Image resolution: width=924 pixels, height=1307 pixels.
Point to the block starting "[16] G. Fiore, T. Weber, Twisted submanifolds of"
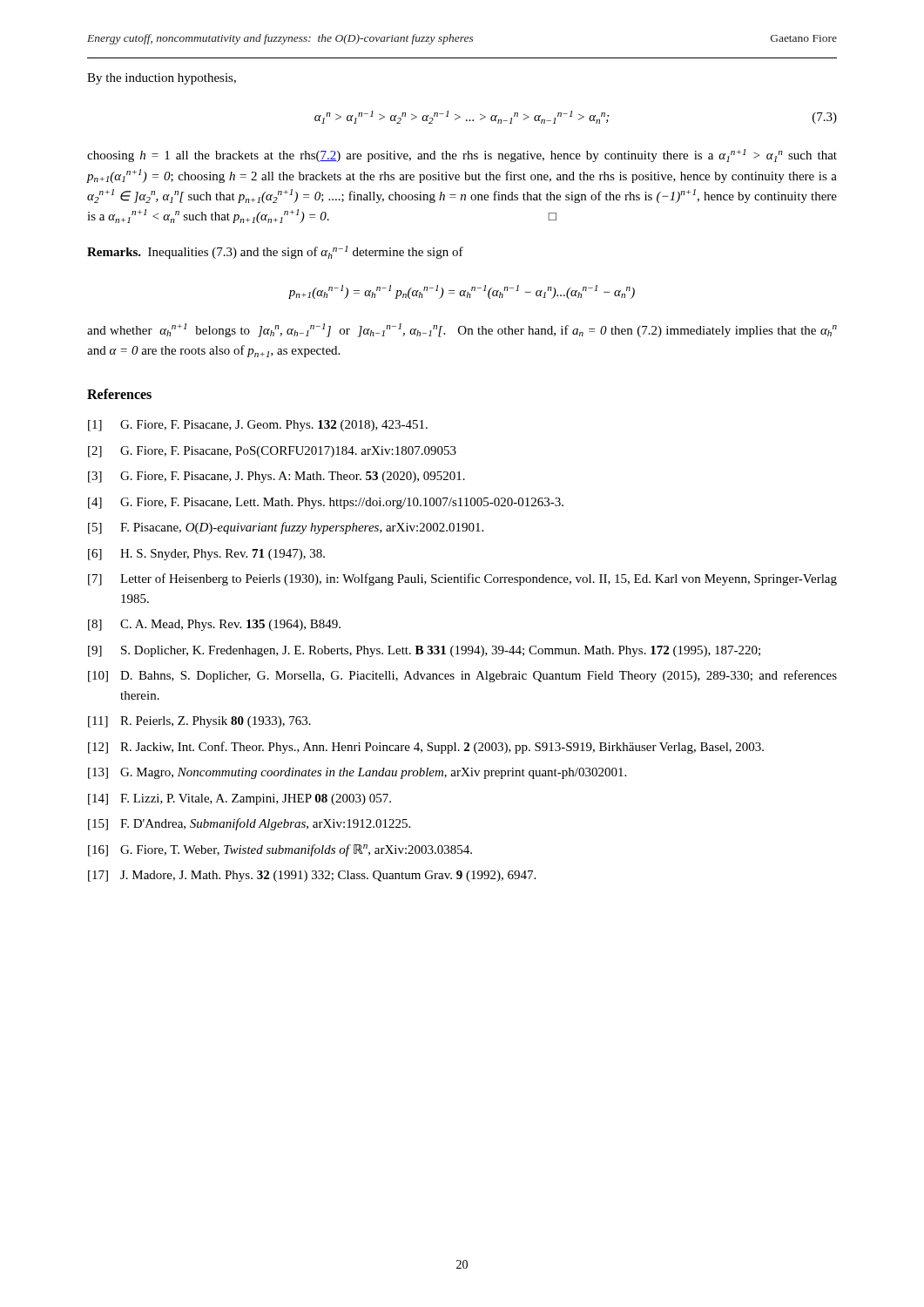(462, 849)
